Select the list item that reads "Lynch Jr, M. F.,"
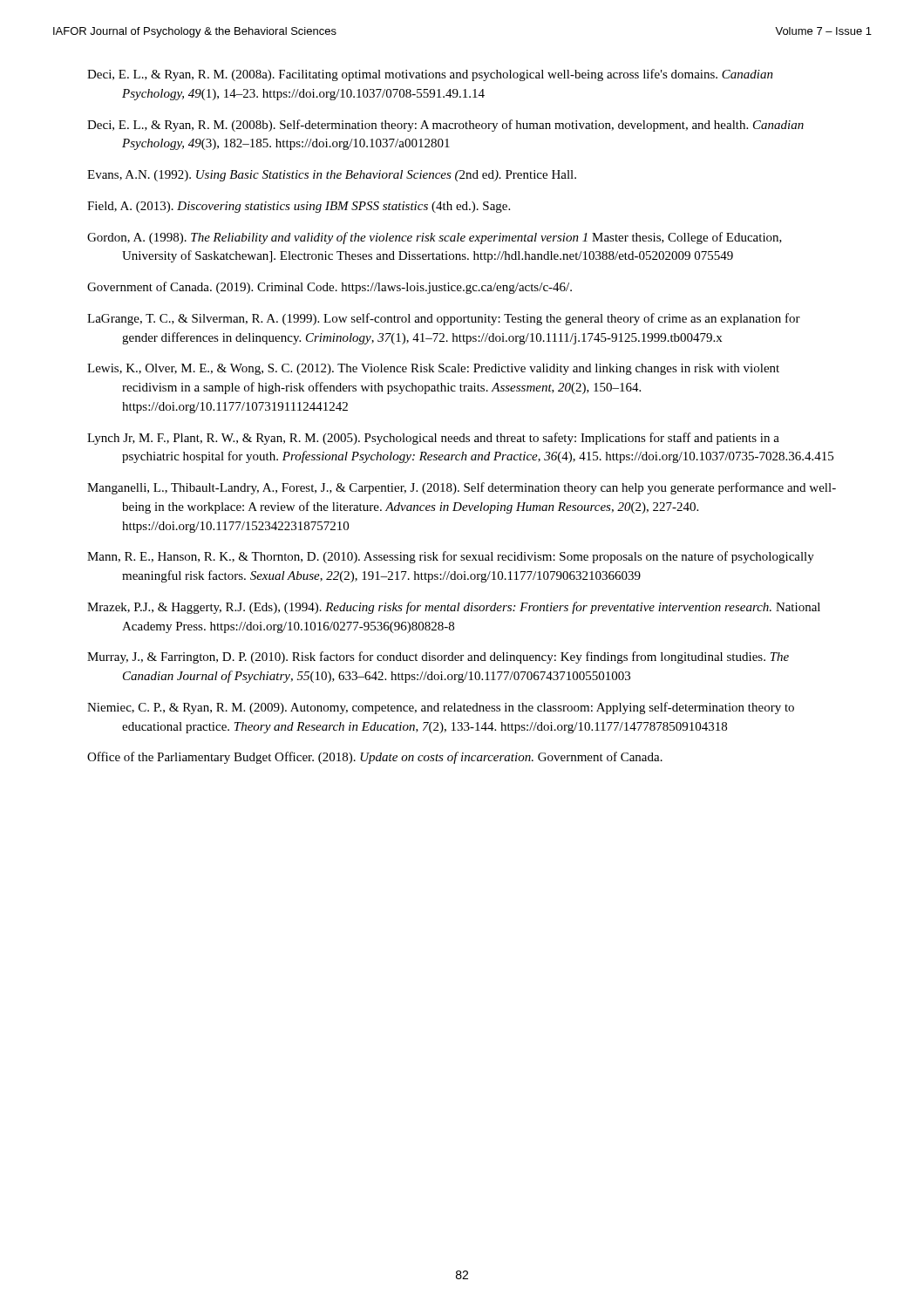The height and width of the screenshot is (1308, 924). tap(461, 447)
